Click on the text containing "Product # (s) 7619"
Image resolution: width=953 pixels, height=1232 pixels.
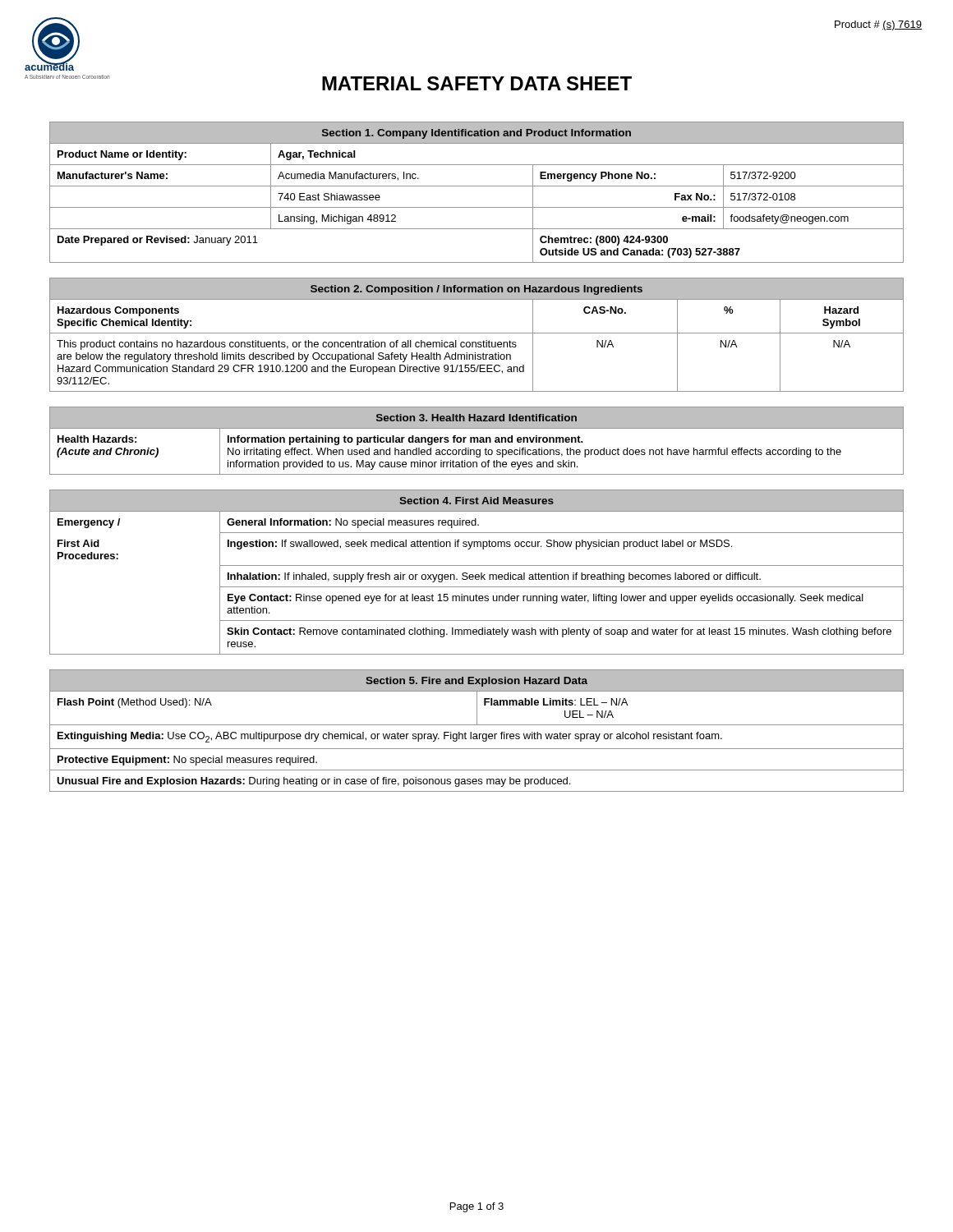click(x=878, y=24)
